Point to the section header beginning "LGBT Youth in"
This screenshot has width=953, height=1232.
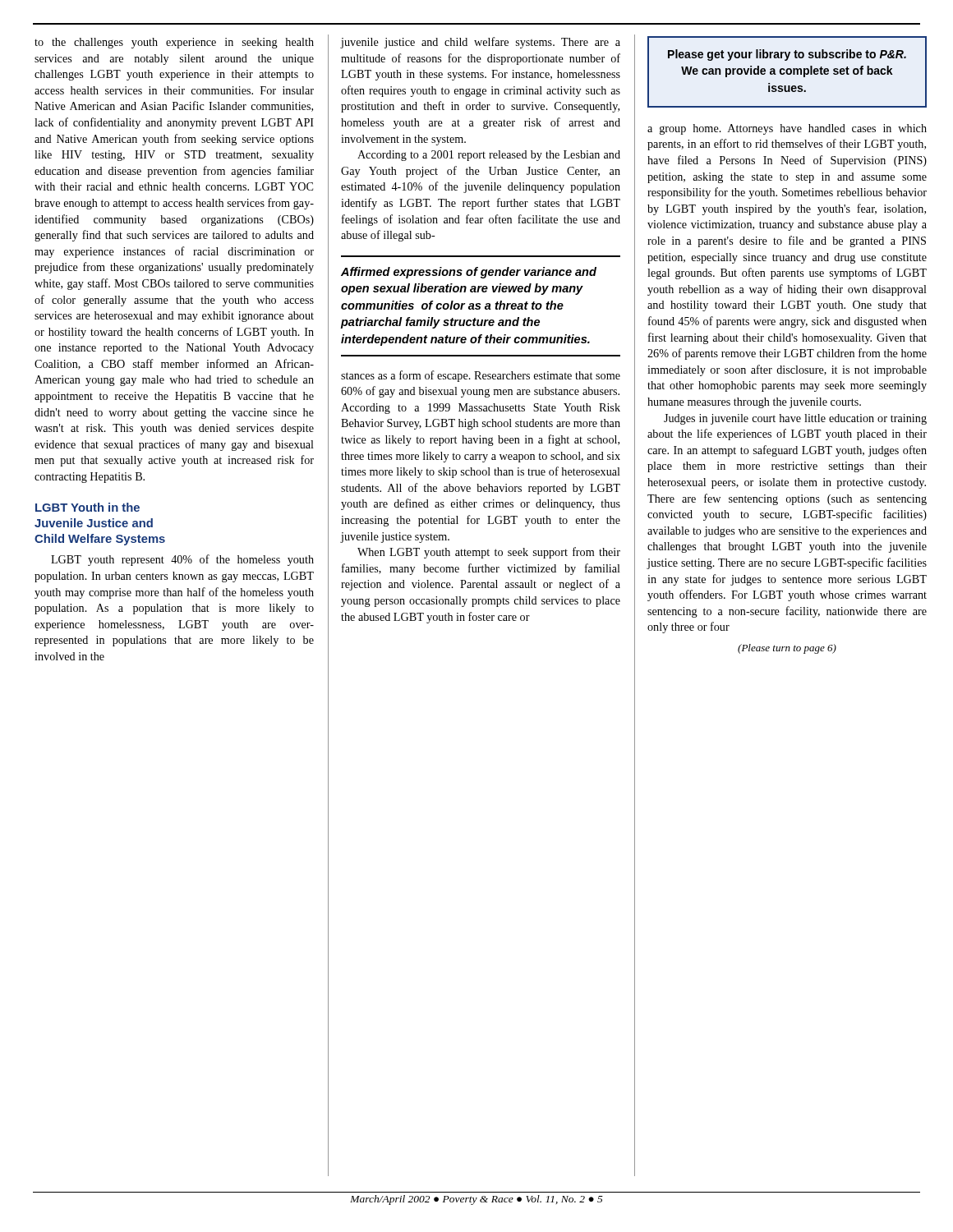[100, 523]
